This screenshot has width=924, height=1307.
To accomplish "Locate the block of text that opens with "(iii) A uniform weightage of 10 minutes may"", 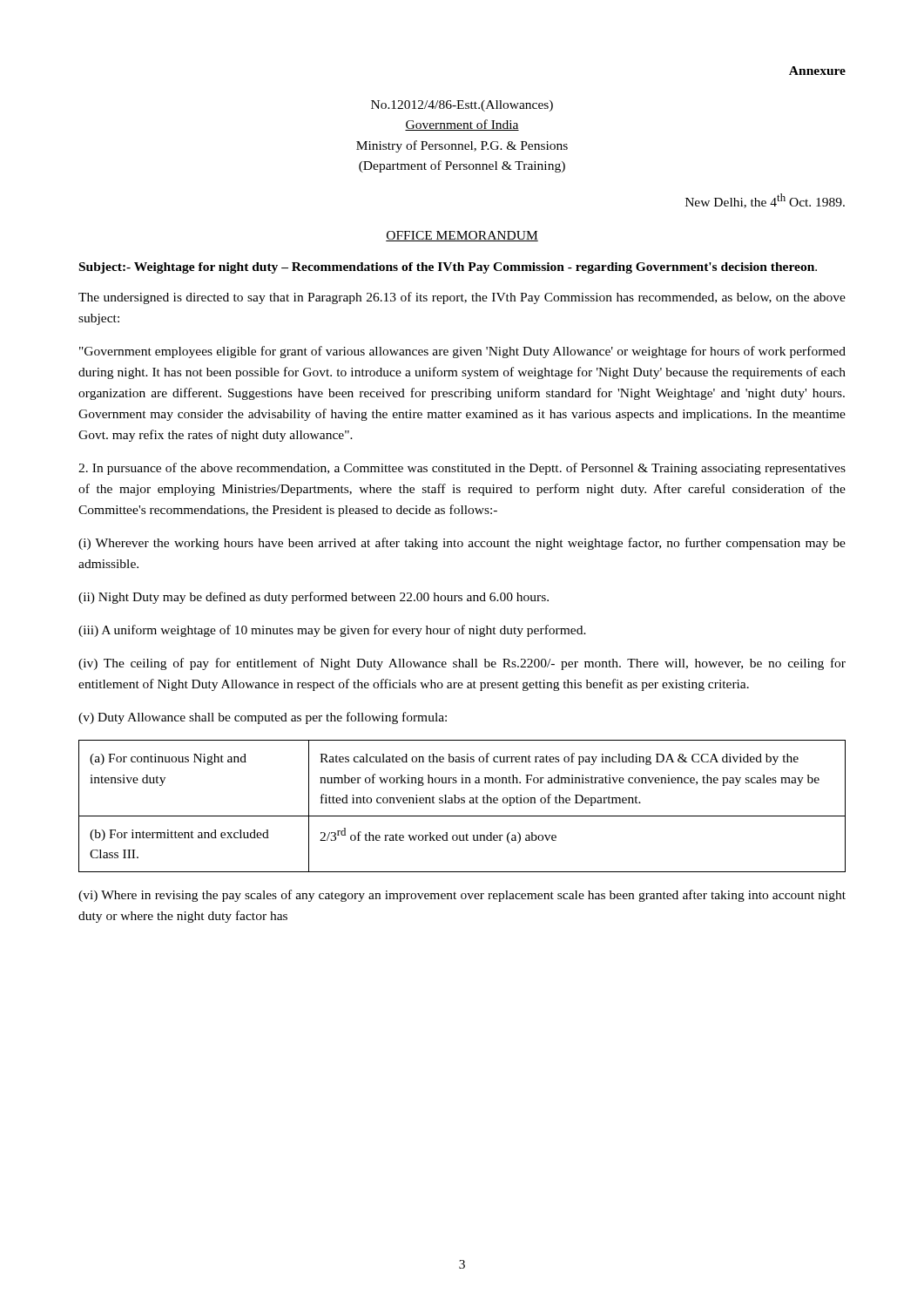I will click(332, 630).
